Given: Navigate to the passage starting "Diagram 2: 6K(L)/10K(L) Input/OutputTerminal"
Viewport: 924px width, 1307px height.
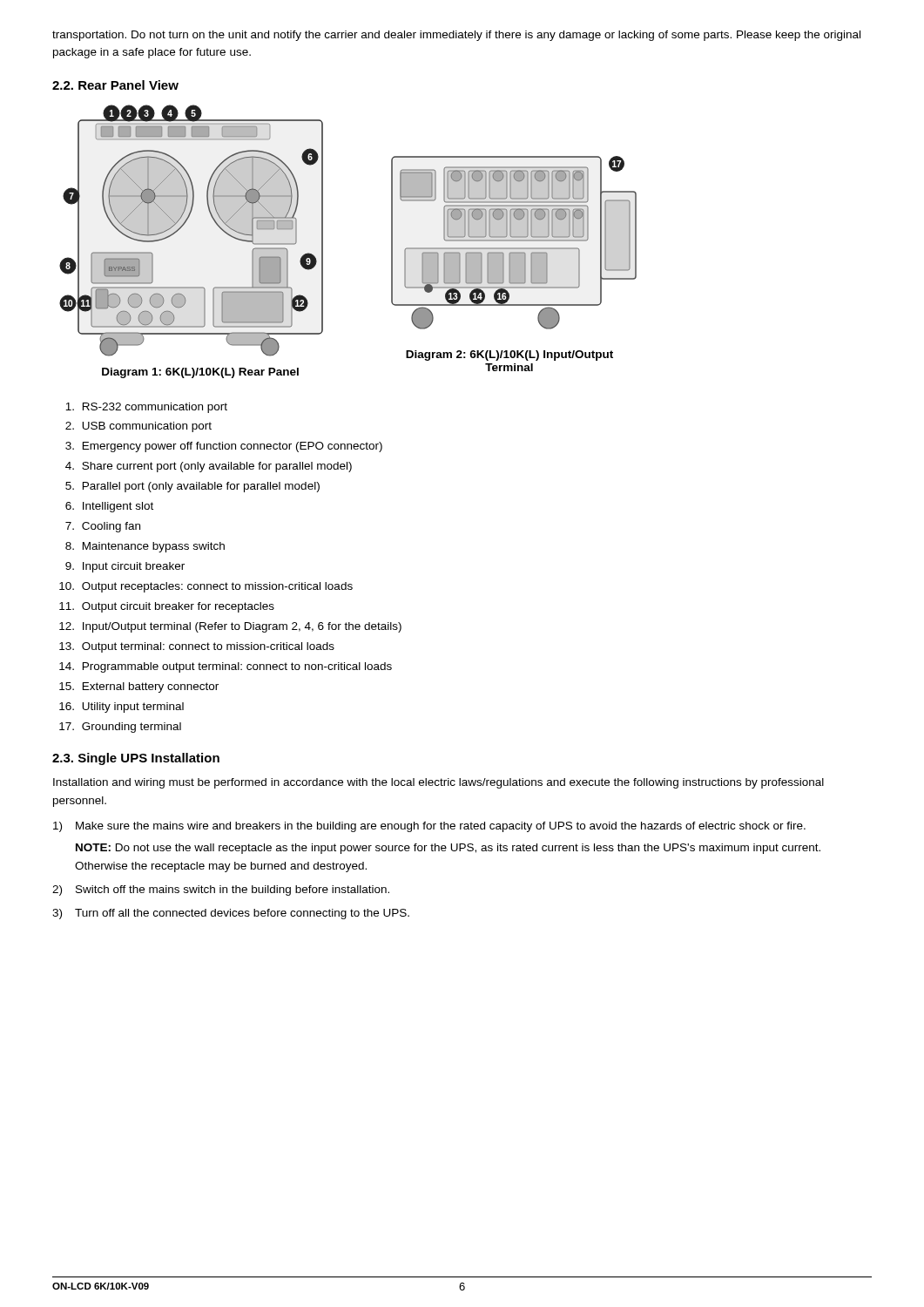Looking at the screenshot, I should coord(509,360).
